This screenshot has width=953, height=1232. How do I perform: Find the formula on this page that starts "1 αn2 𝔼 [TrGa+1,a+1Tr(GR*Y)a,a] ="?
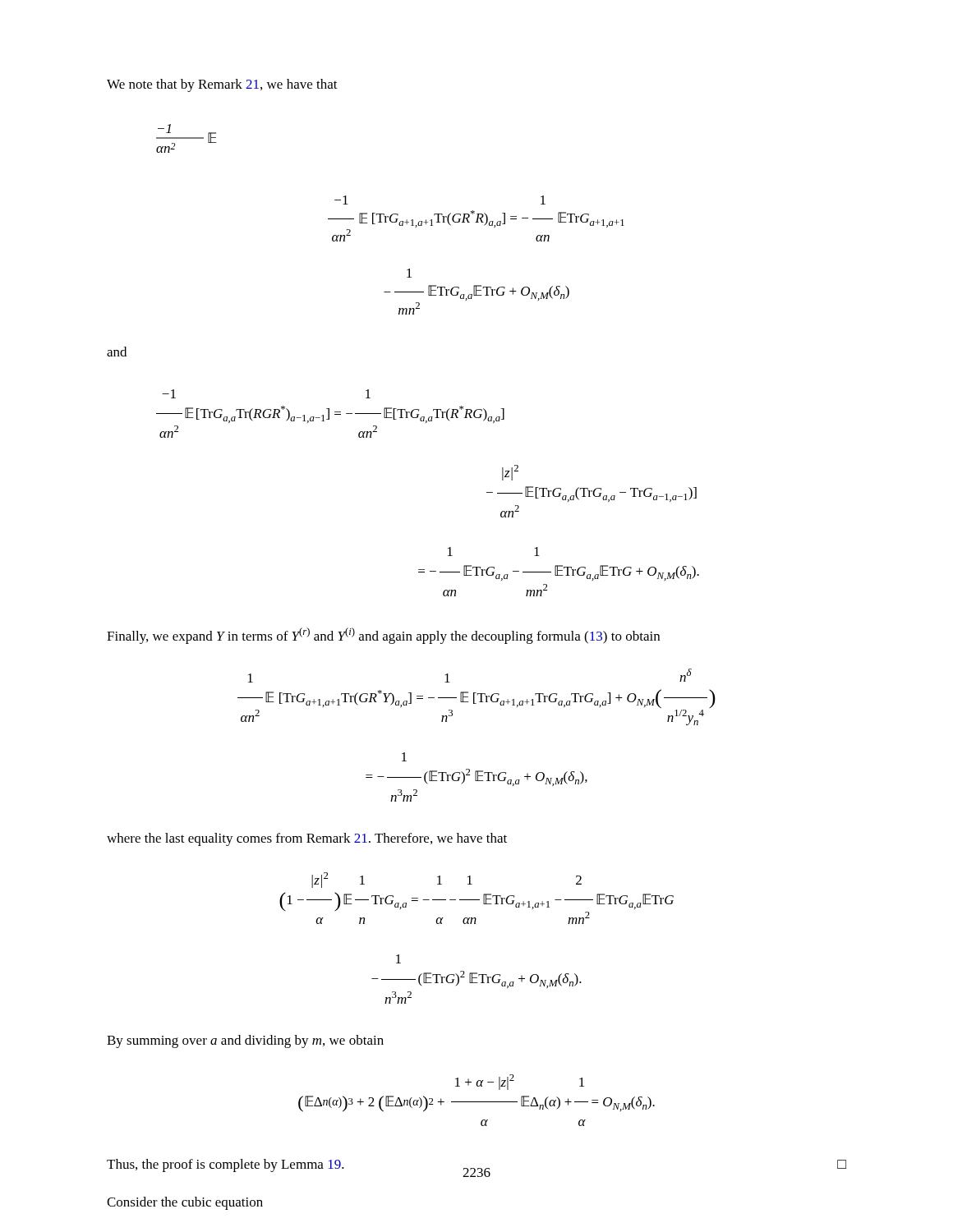[x=250, y=676]
